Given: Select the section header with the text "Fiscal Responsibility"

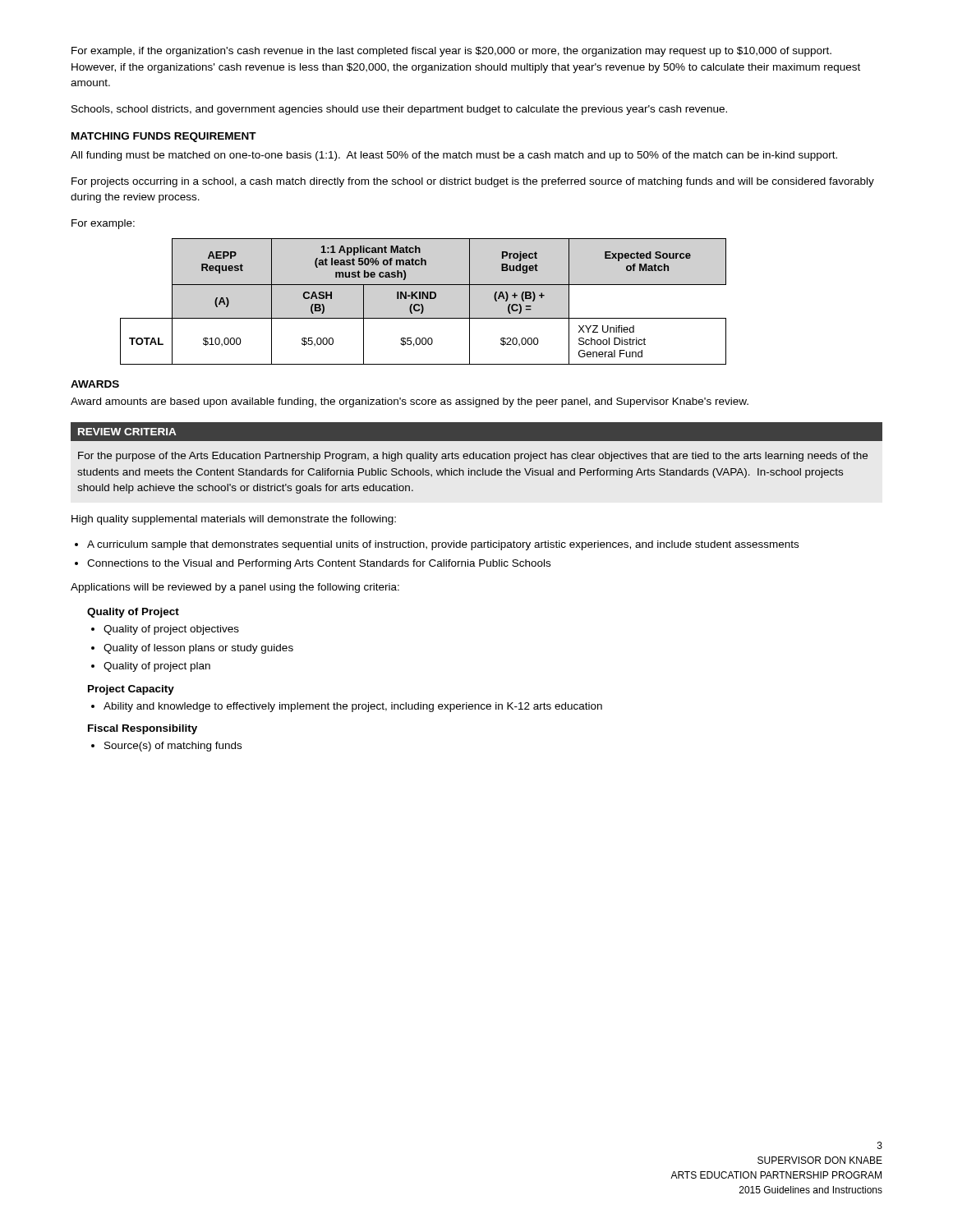Looking at the screenshot, I should (x=142, y=728).
